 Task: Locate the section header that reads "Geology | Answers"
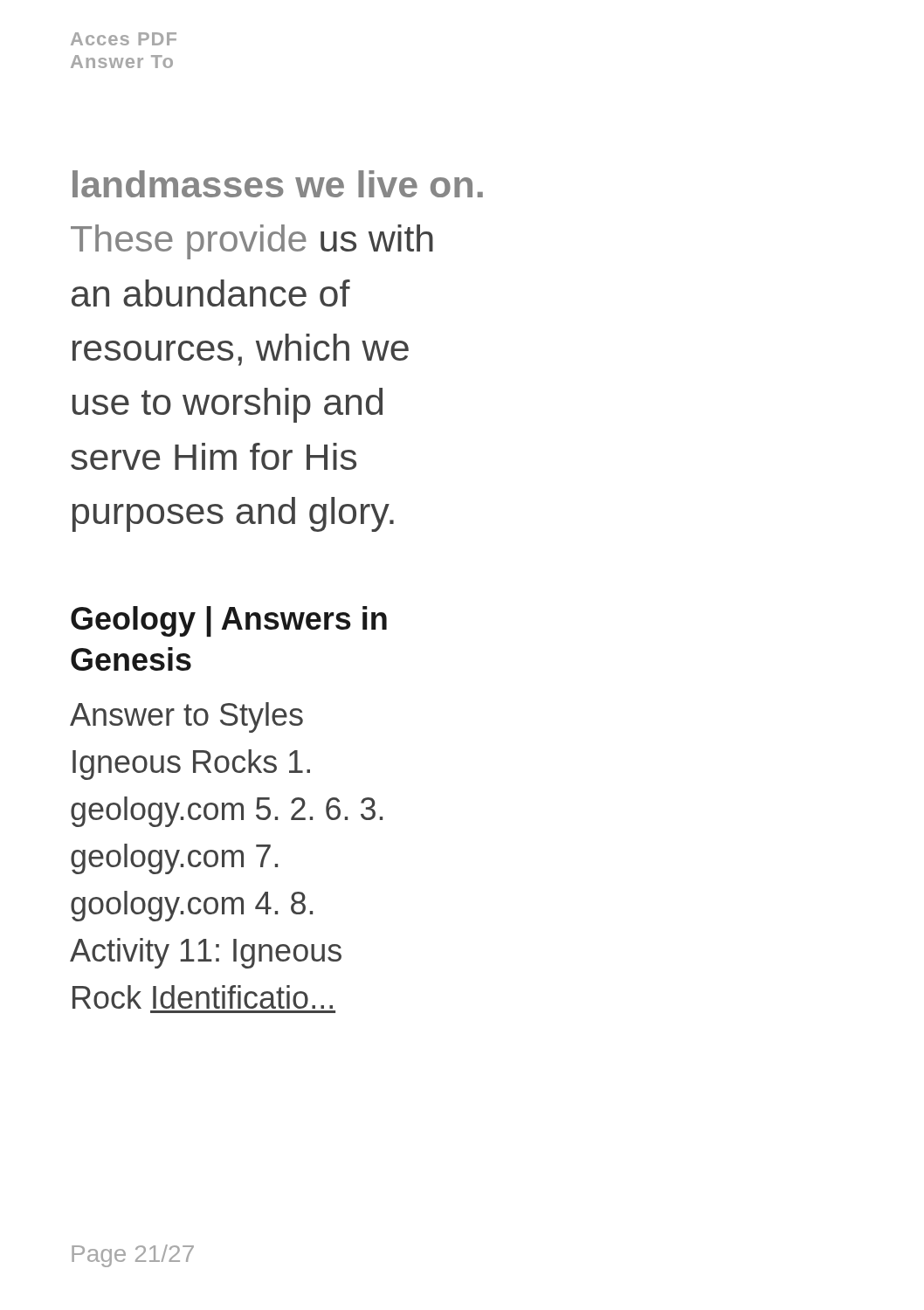tap(229, 621)
